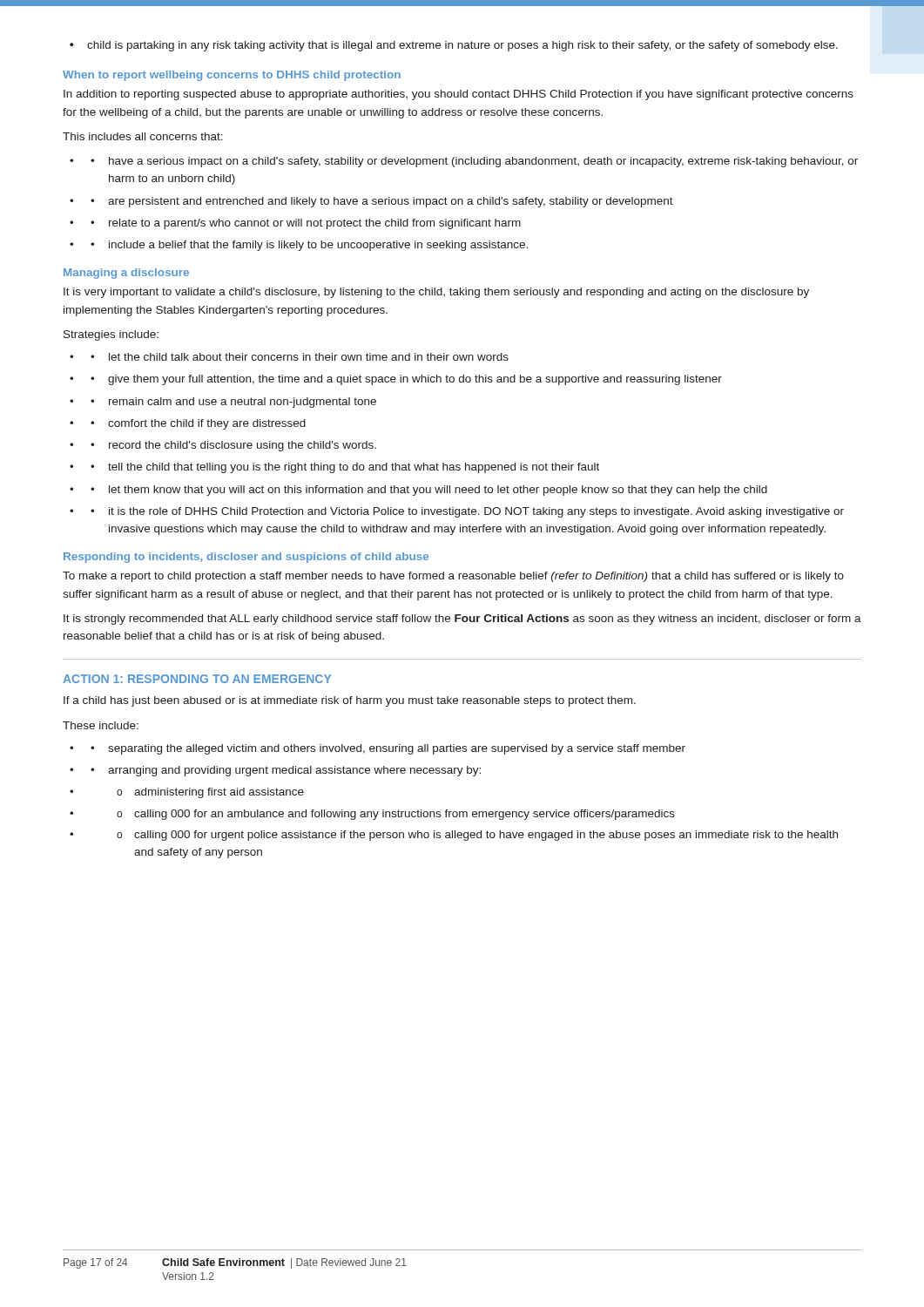Click where it says "o administering first aid assistance"
This screenshot has height=1307, width=924.
187,793
